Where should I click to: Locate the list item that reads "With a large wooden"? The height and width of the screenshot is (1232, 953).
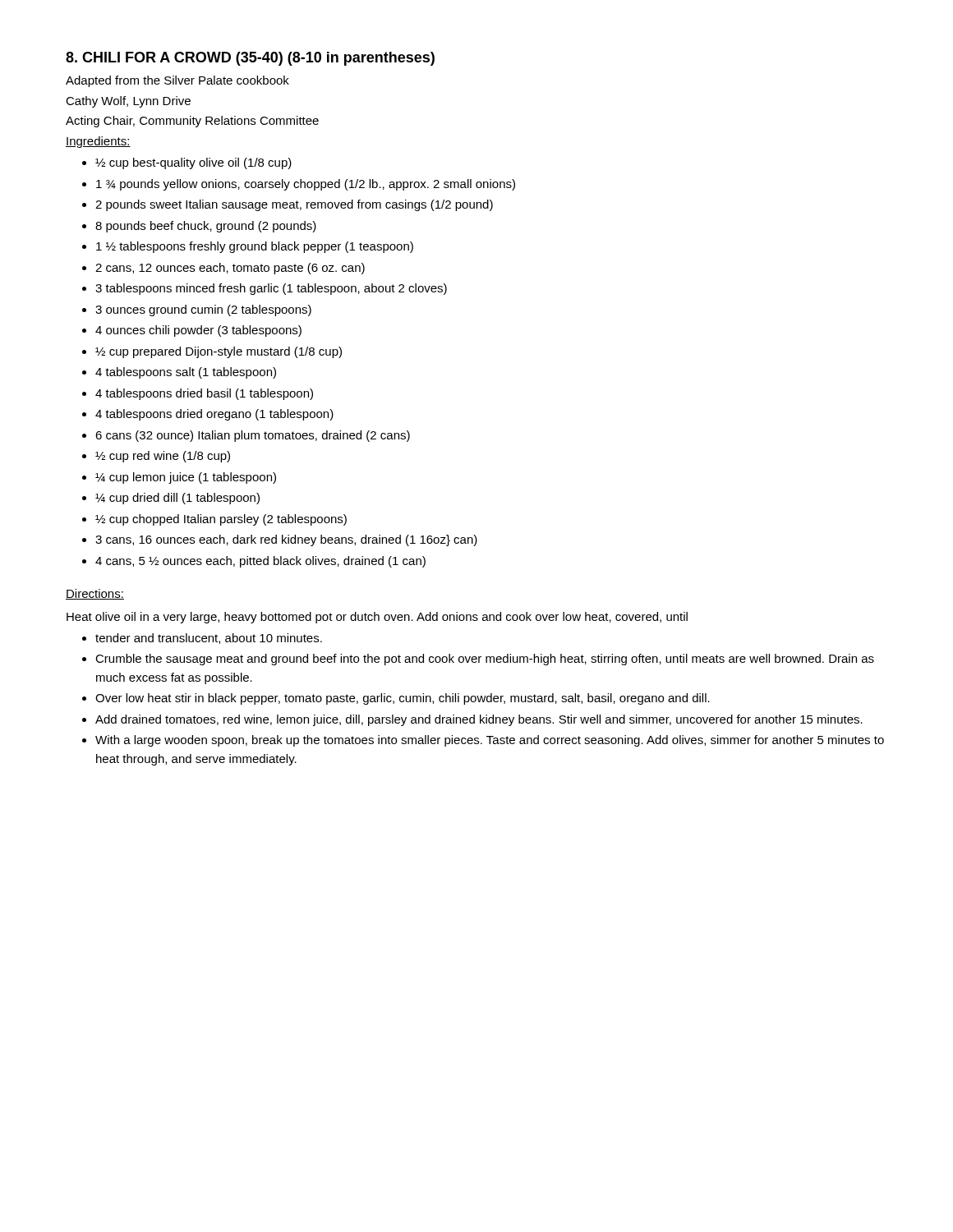pos(490,749)
